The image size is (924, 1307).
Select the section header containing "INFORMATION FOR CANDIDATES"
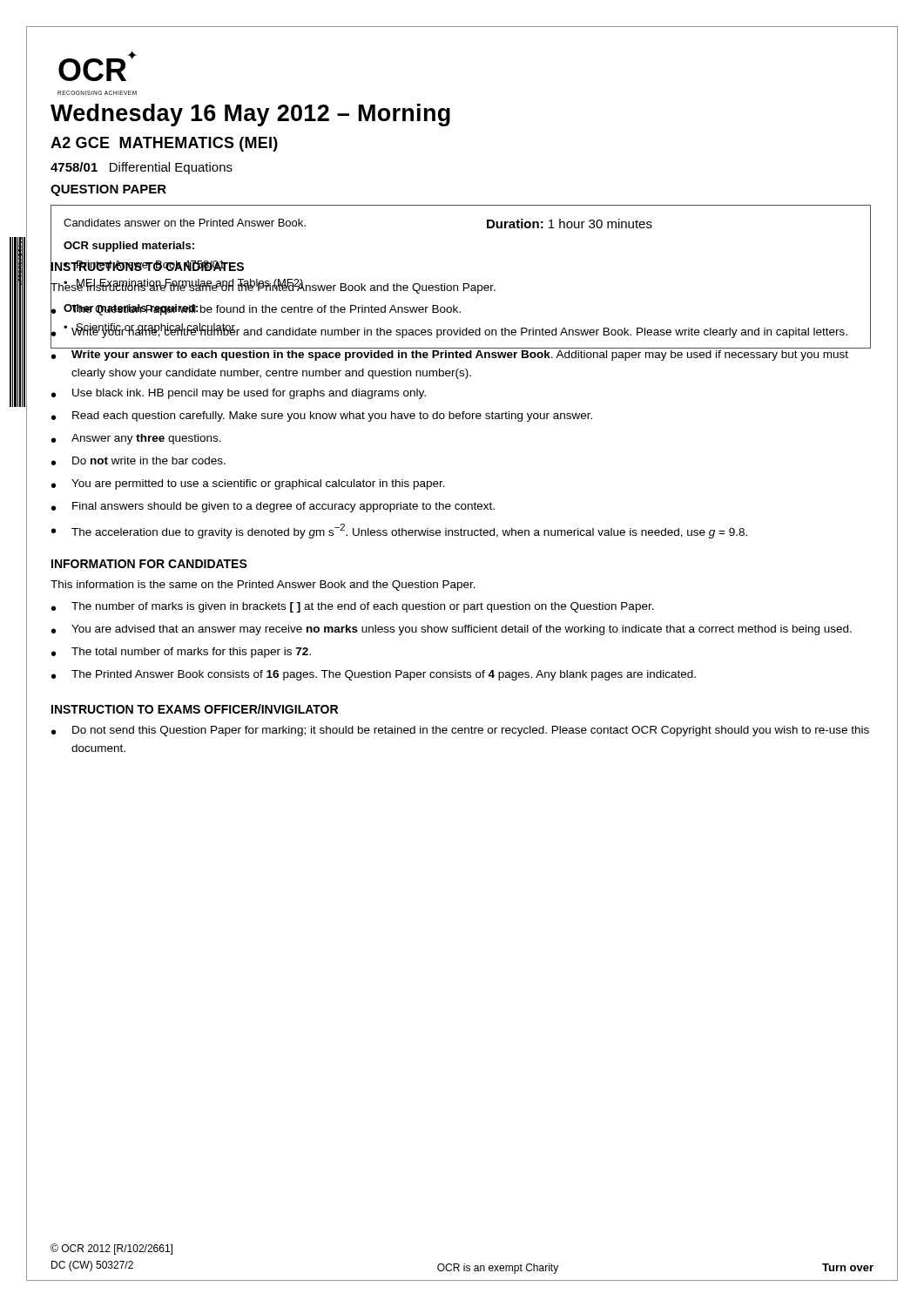pos(149,564)
